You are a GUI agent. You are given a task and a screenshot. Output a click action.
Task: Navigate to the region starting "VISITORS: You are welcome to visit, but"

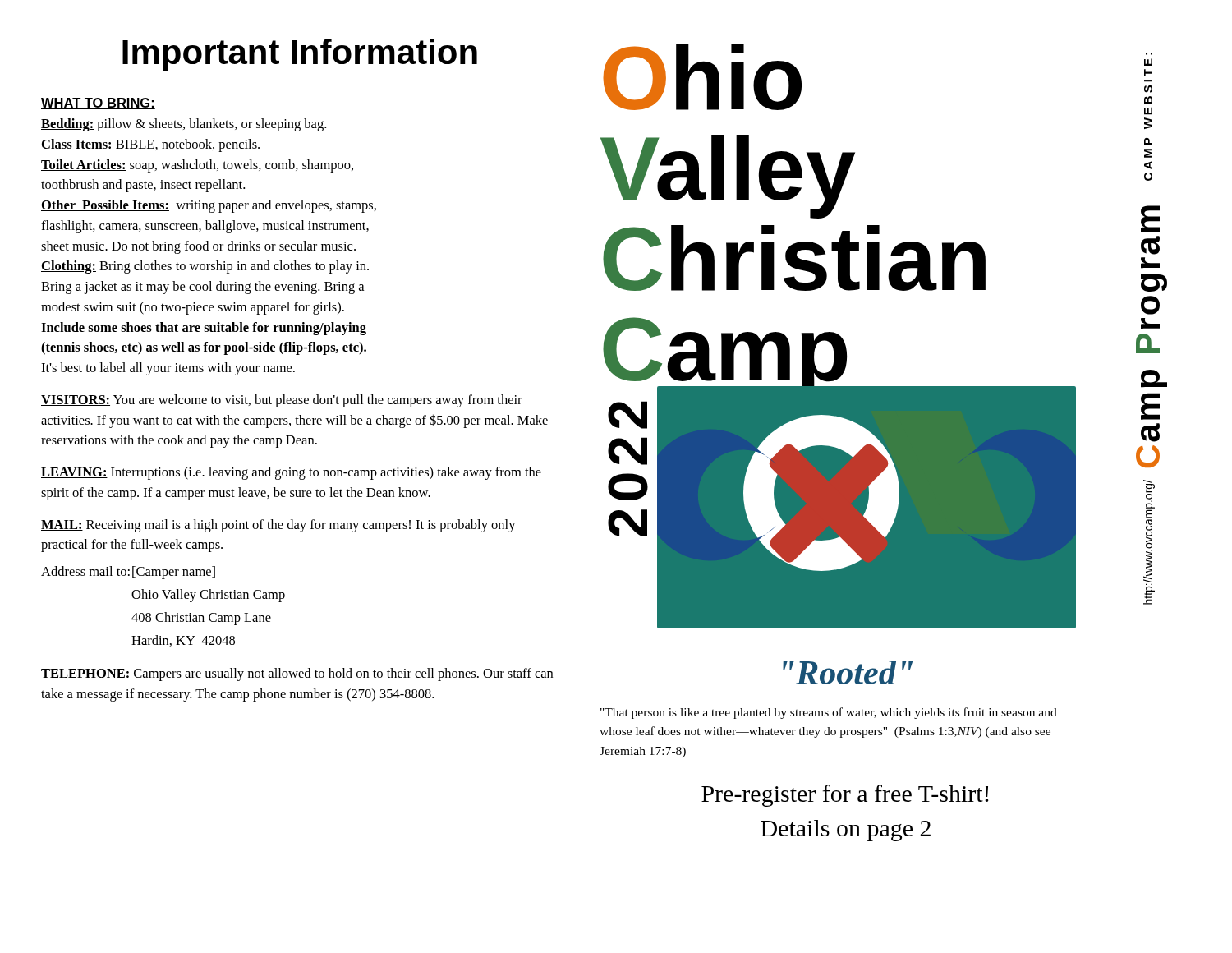click(x=295, y=420)
